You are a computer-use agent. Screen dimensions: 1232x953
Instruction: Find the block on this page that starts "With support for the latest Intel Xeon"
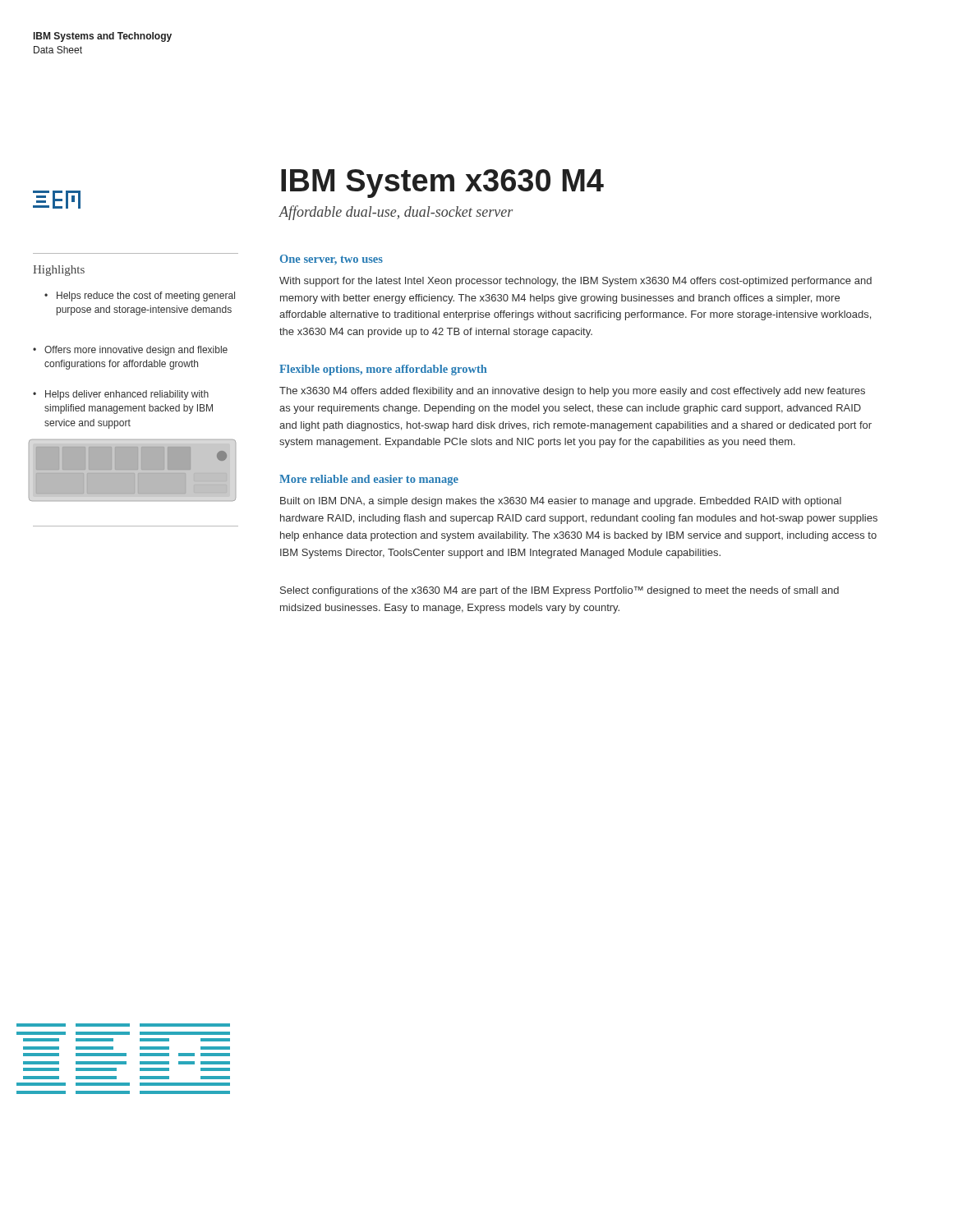click(x=579, y=307)
